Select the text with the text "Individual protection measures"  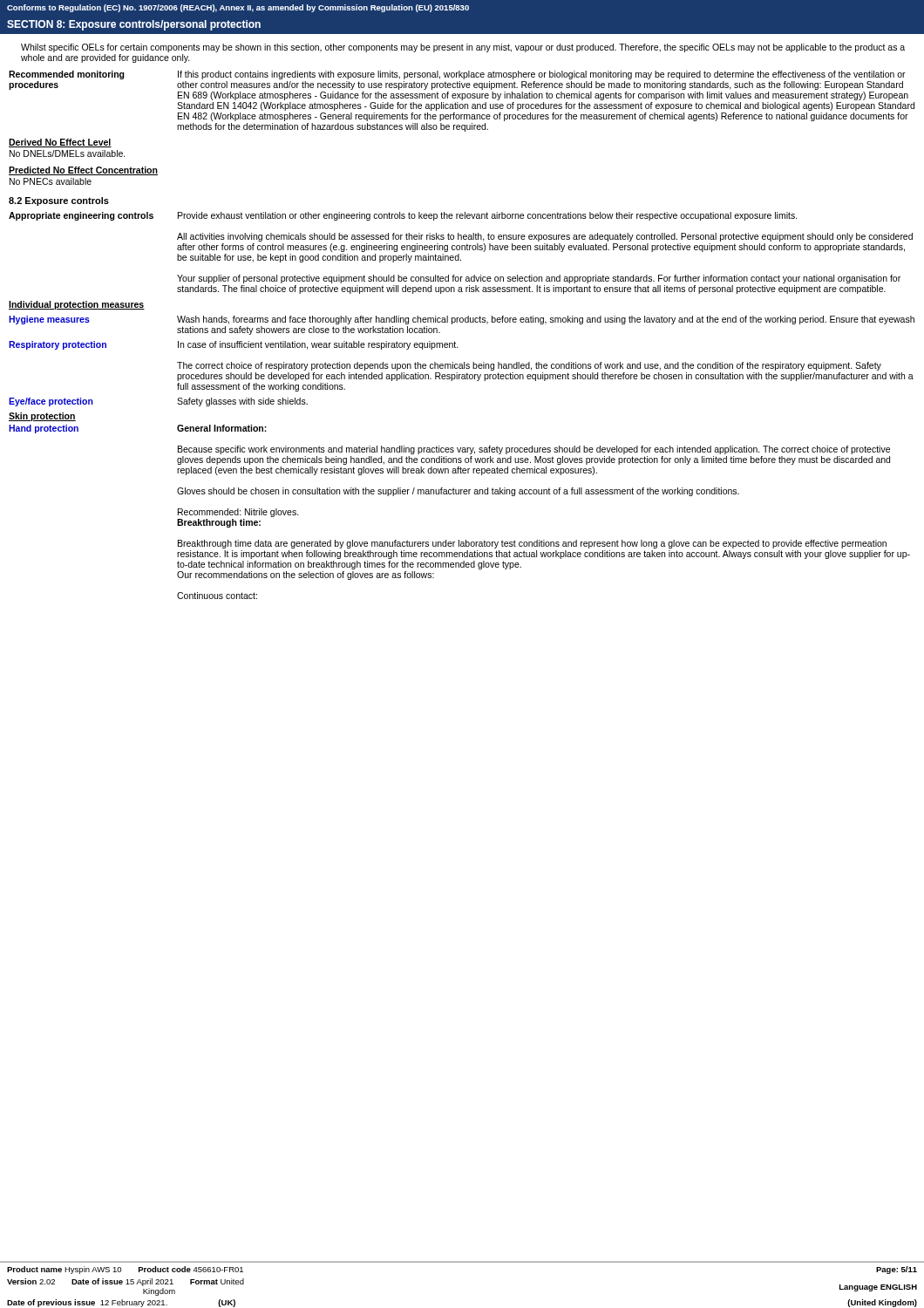pyautogui.click(x=76, y=304)
